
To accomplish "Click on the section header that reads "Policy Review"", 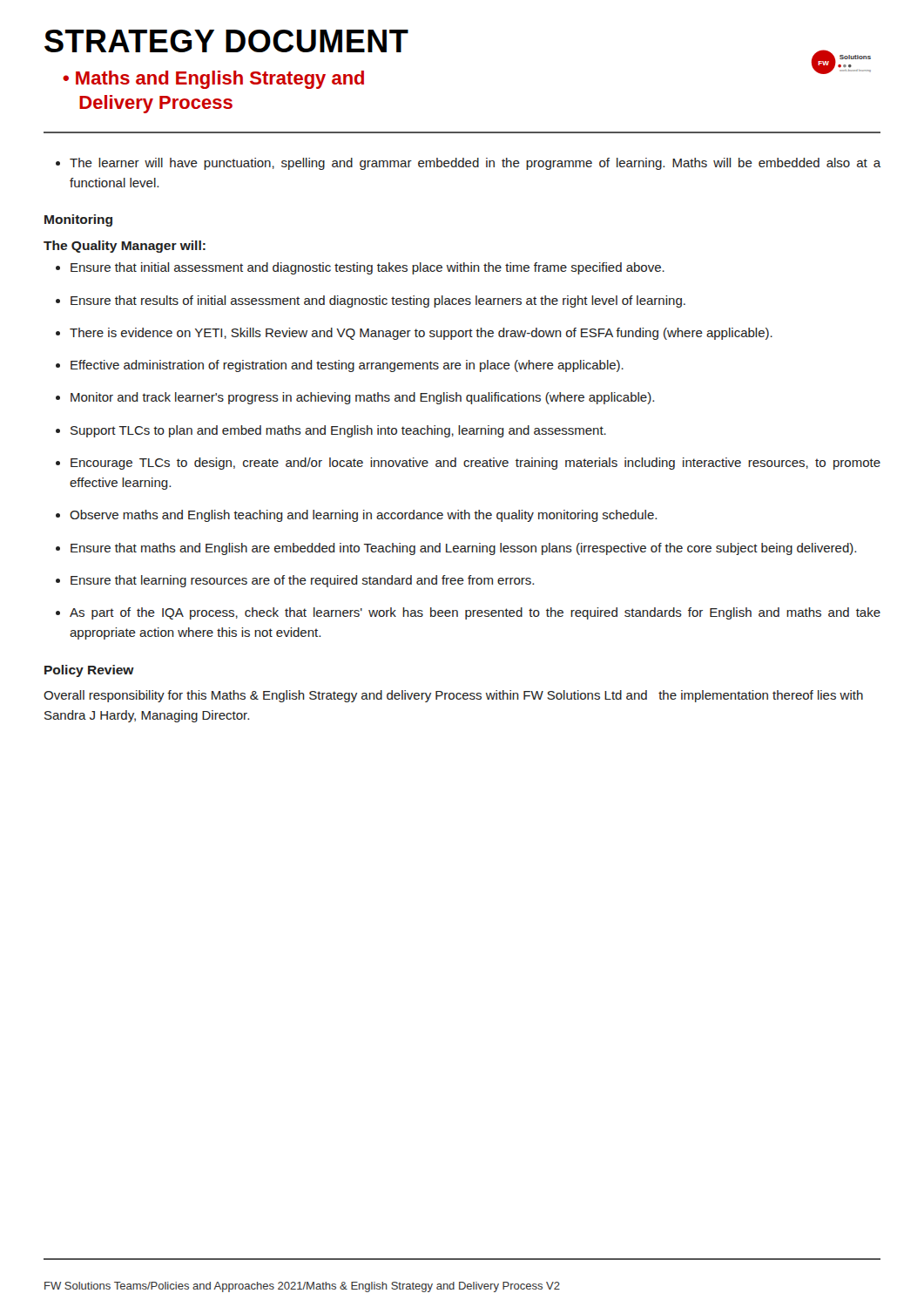I will pyautogui.click(x=89, y=669).
